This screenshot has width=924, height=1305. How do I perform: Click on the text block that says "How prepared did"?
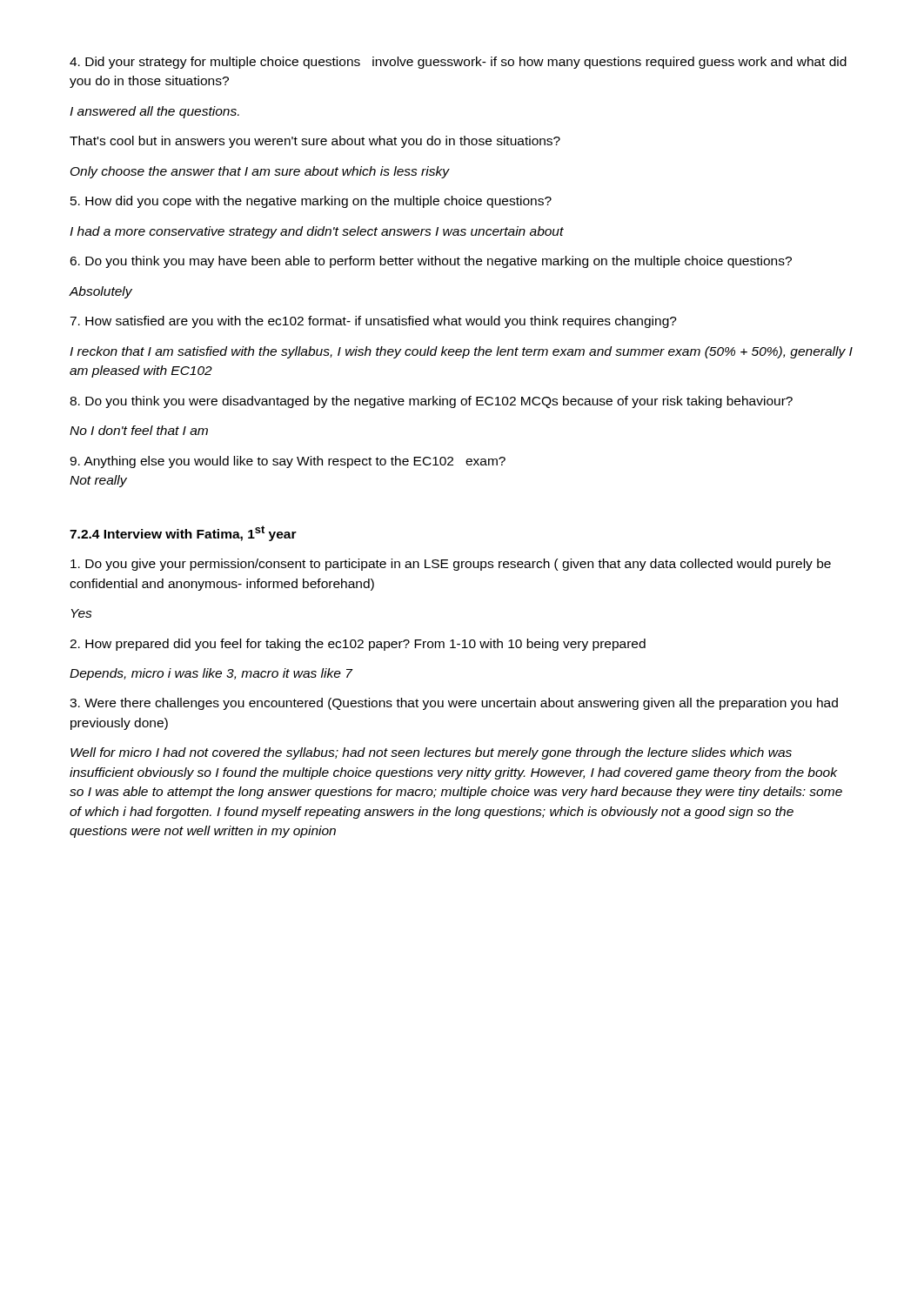(x=358, y=643)
